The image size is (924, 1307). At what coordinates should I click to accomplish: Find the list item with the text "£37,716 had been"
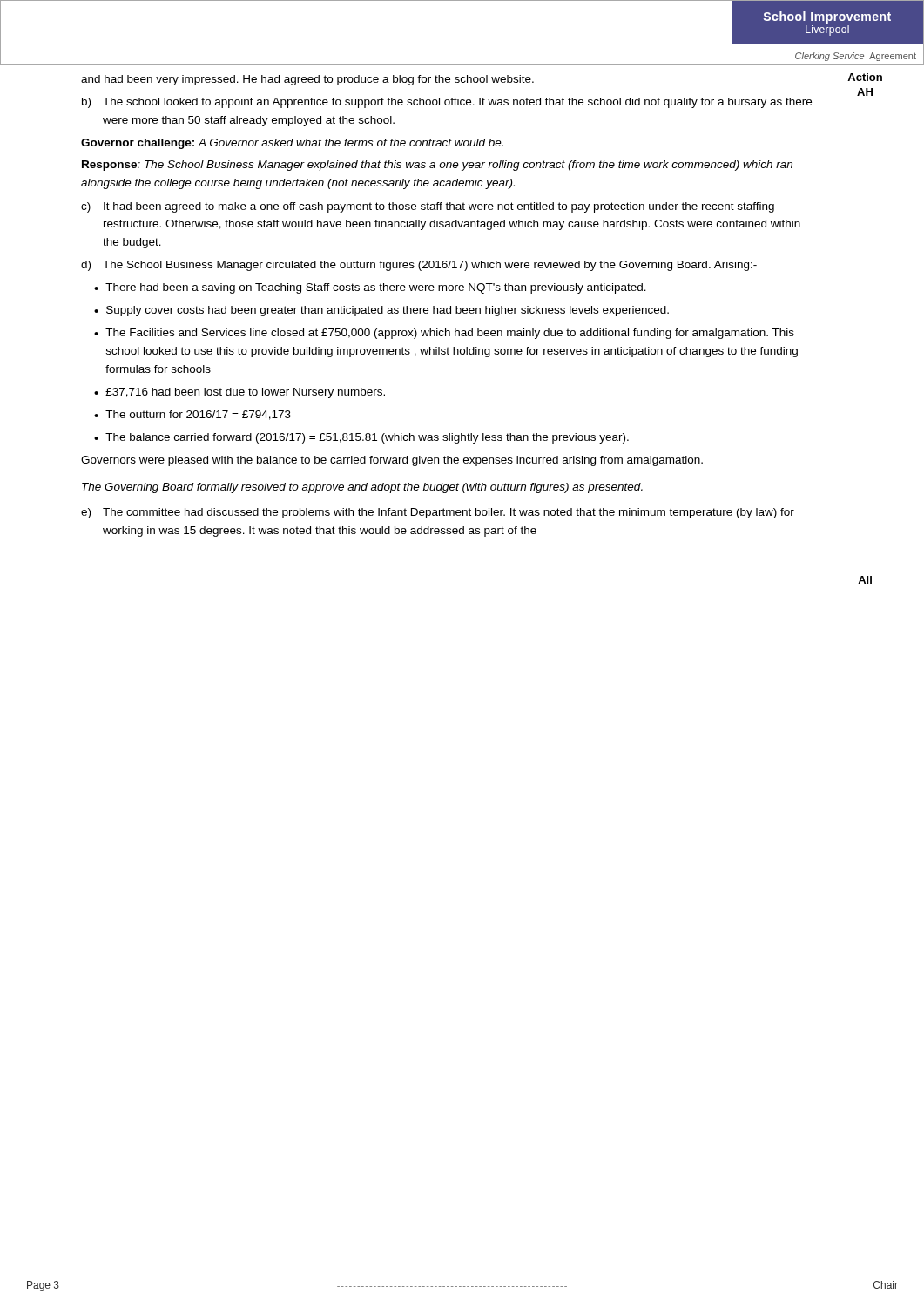tap(246, 392)
